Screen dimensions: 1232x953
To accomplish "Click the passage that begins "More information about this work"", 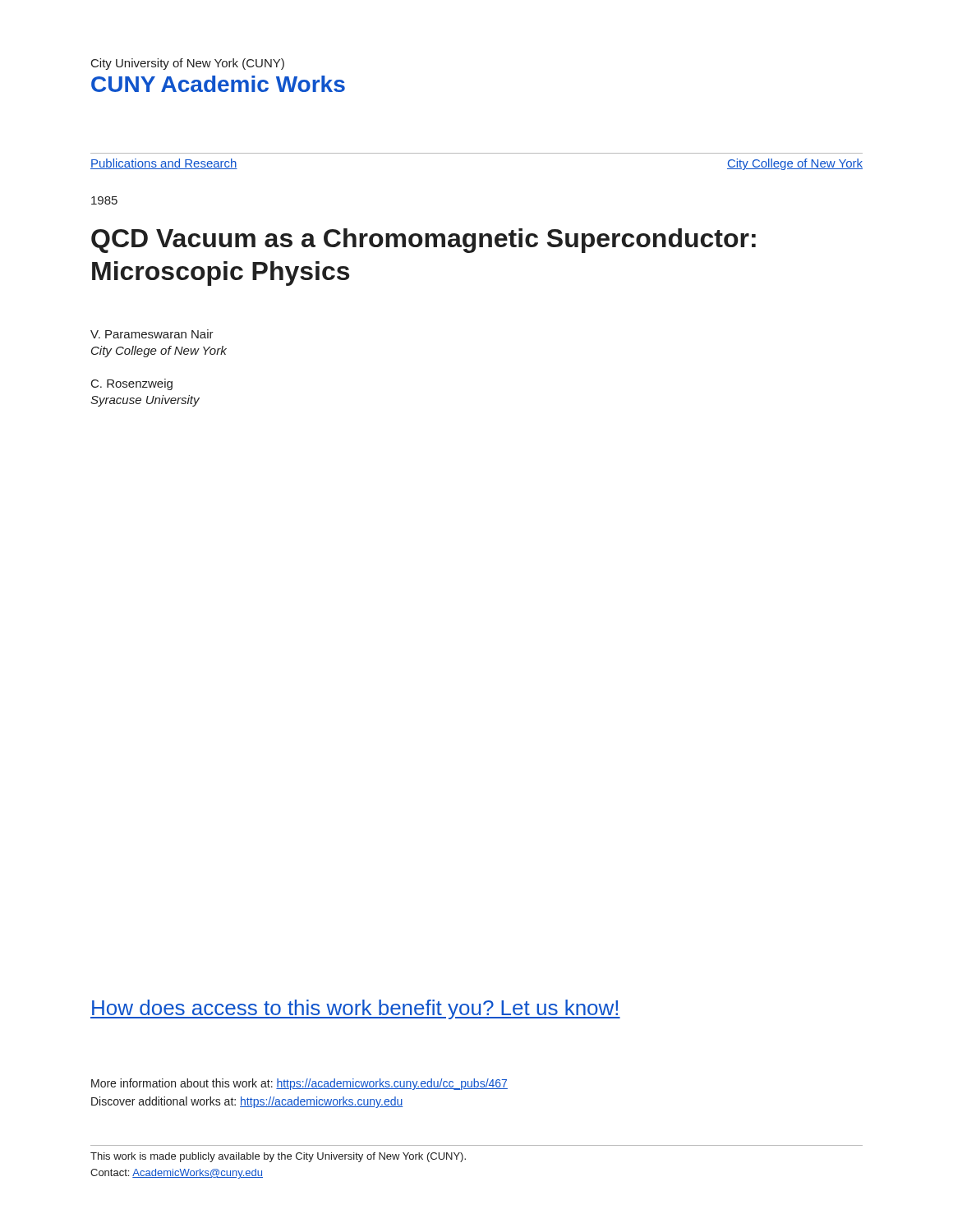I will [x=299, y=1093].
